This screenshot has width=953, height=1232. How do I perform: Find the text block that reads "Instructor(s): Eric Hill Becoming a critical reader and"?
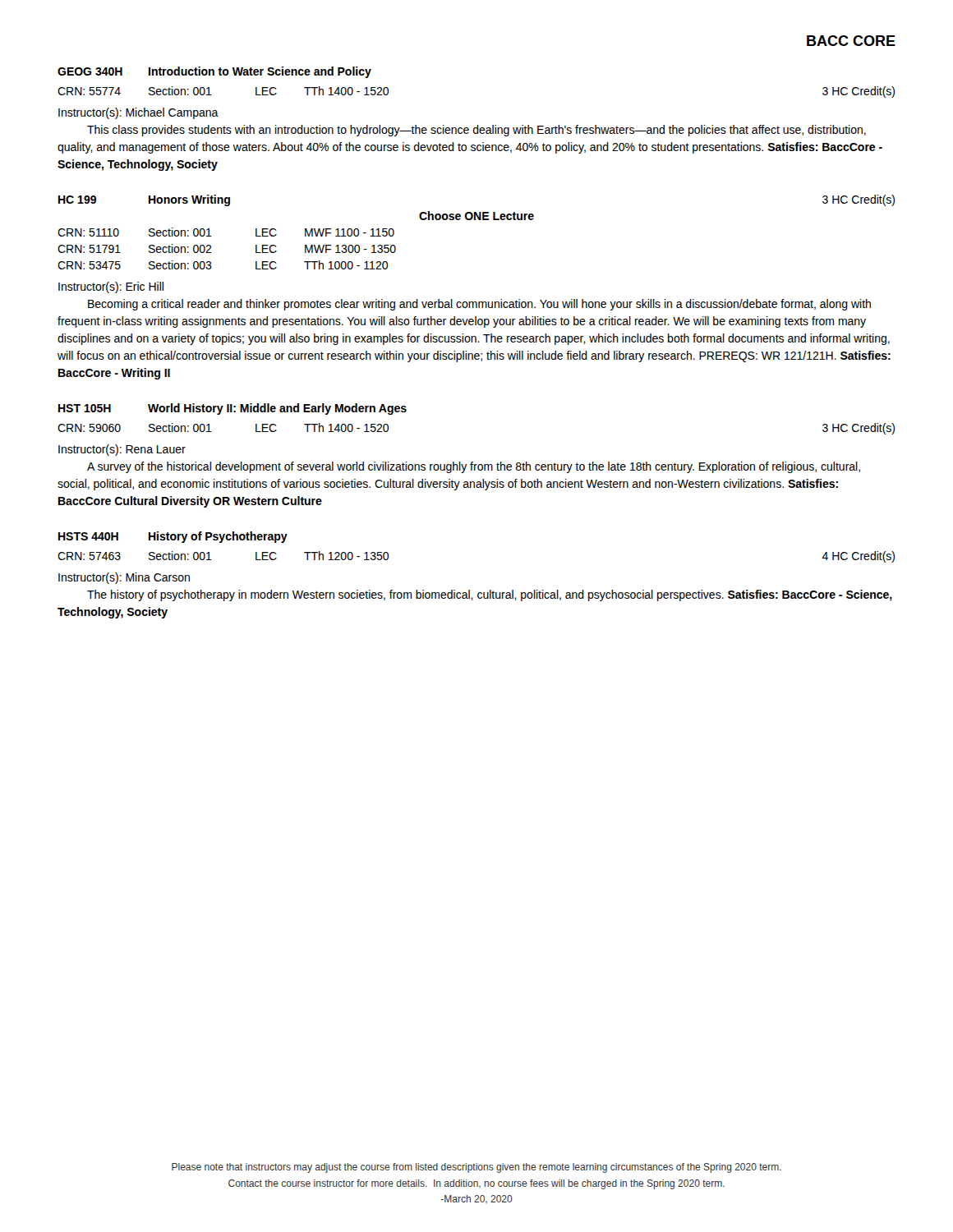(x=474, y=330)
